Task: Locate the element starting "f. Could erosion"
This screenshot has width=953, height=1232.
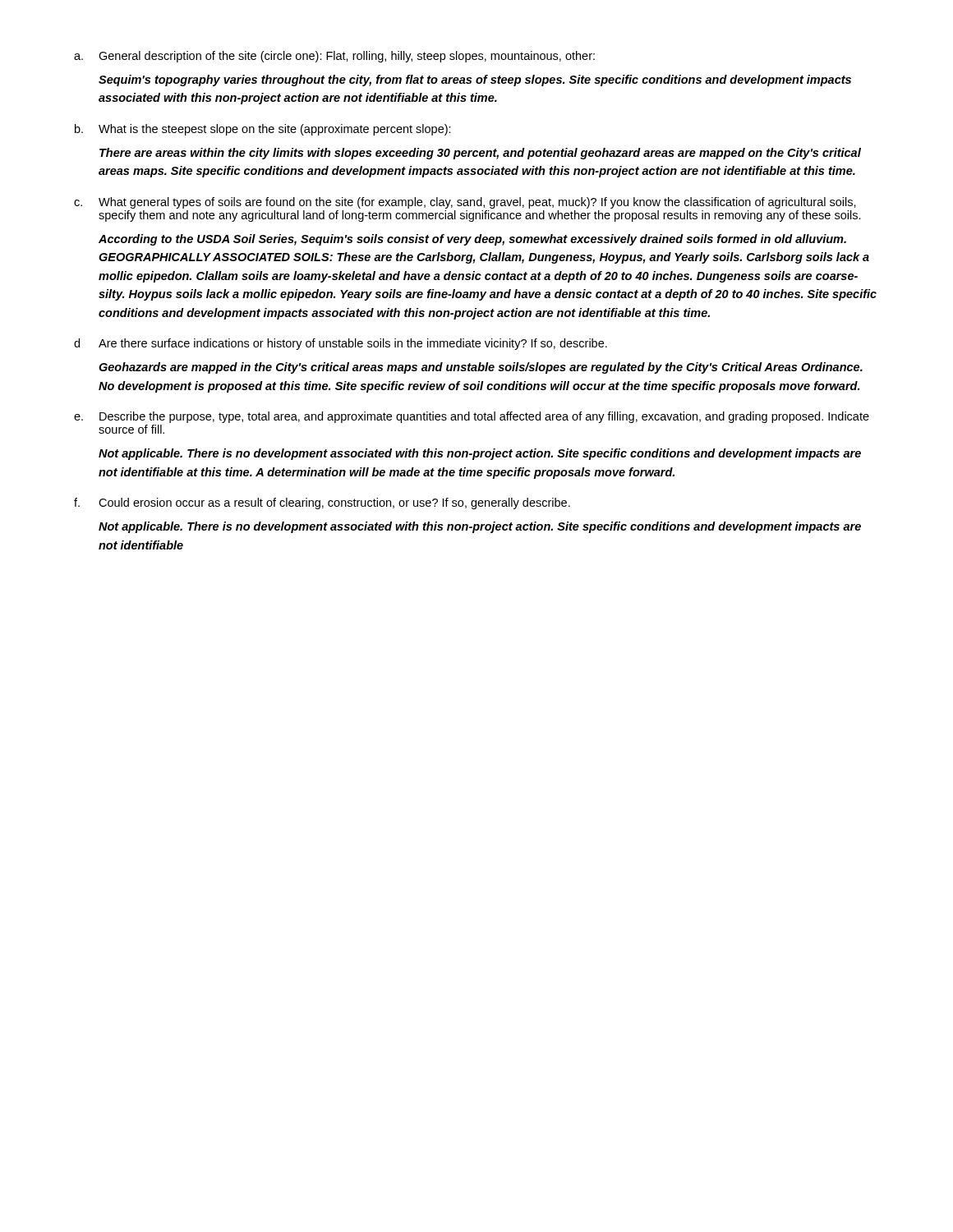Action: (x=476, y=503)
